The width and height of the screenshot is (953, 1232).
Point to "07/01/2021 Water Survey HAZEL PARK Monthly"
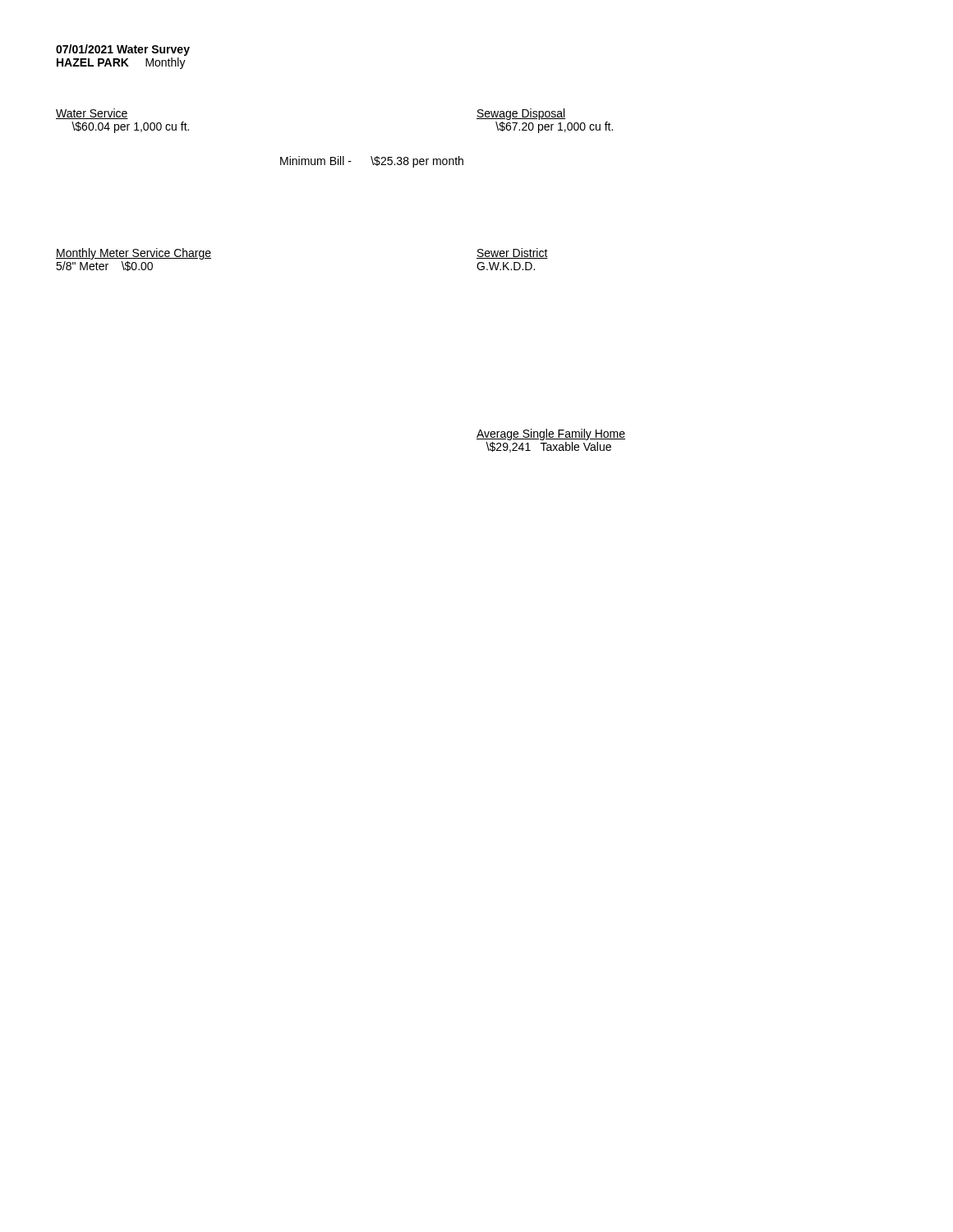coord(123,56)
